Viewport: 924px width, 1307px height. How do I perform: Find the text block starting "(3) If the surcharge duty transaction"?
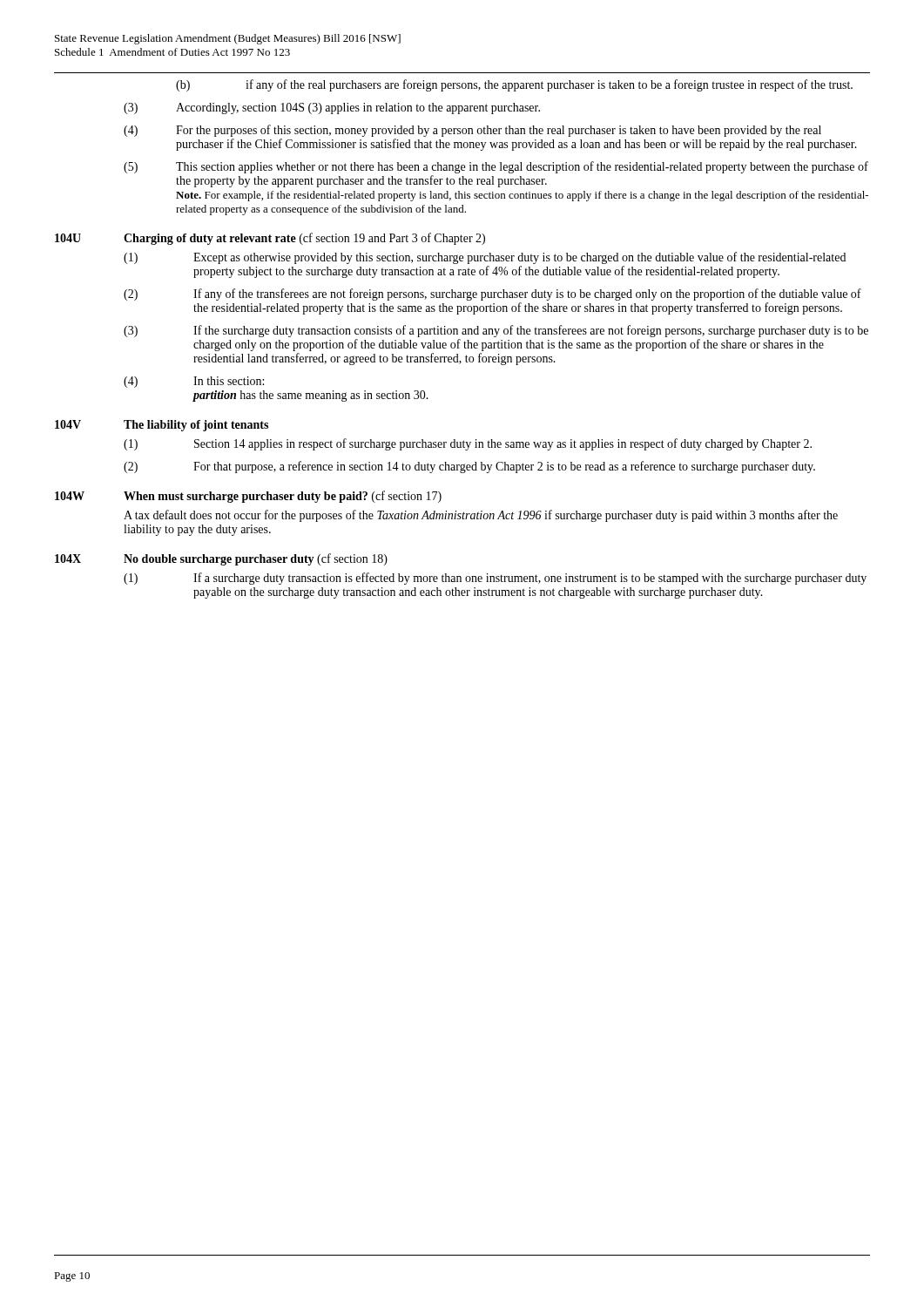click(x=462, y=345)
